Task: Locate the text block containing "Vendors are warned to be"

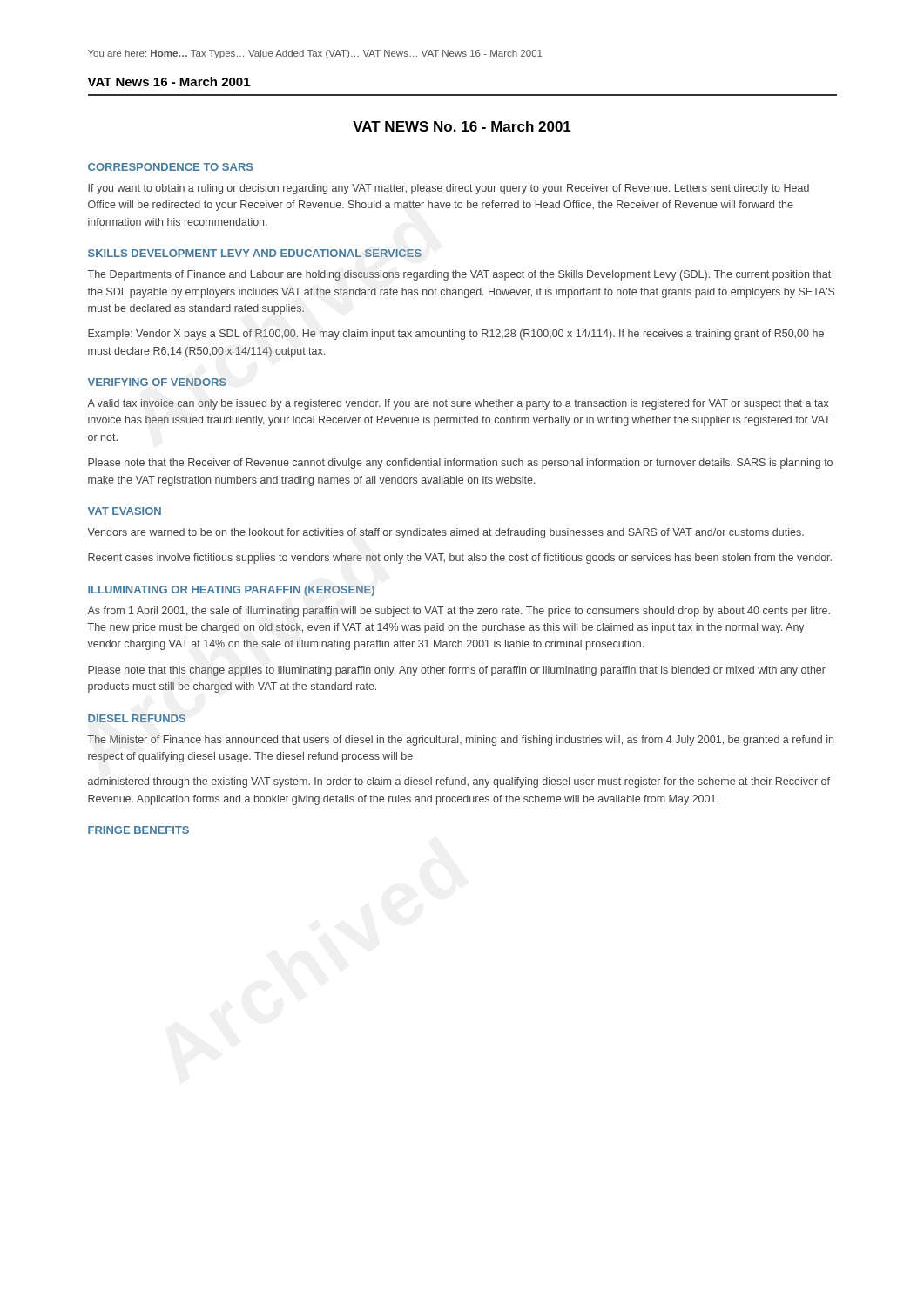Action: tap(446, 532)
